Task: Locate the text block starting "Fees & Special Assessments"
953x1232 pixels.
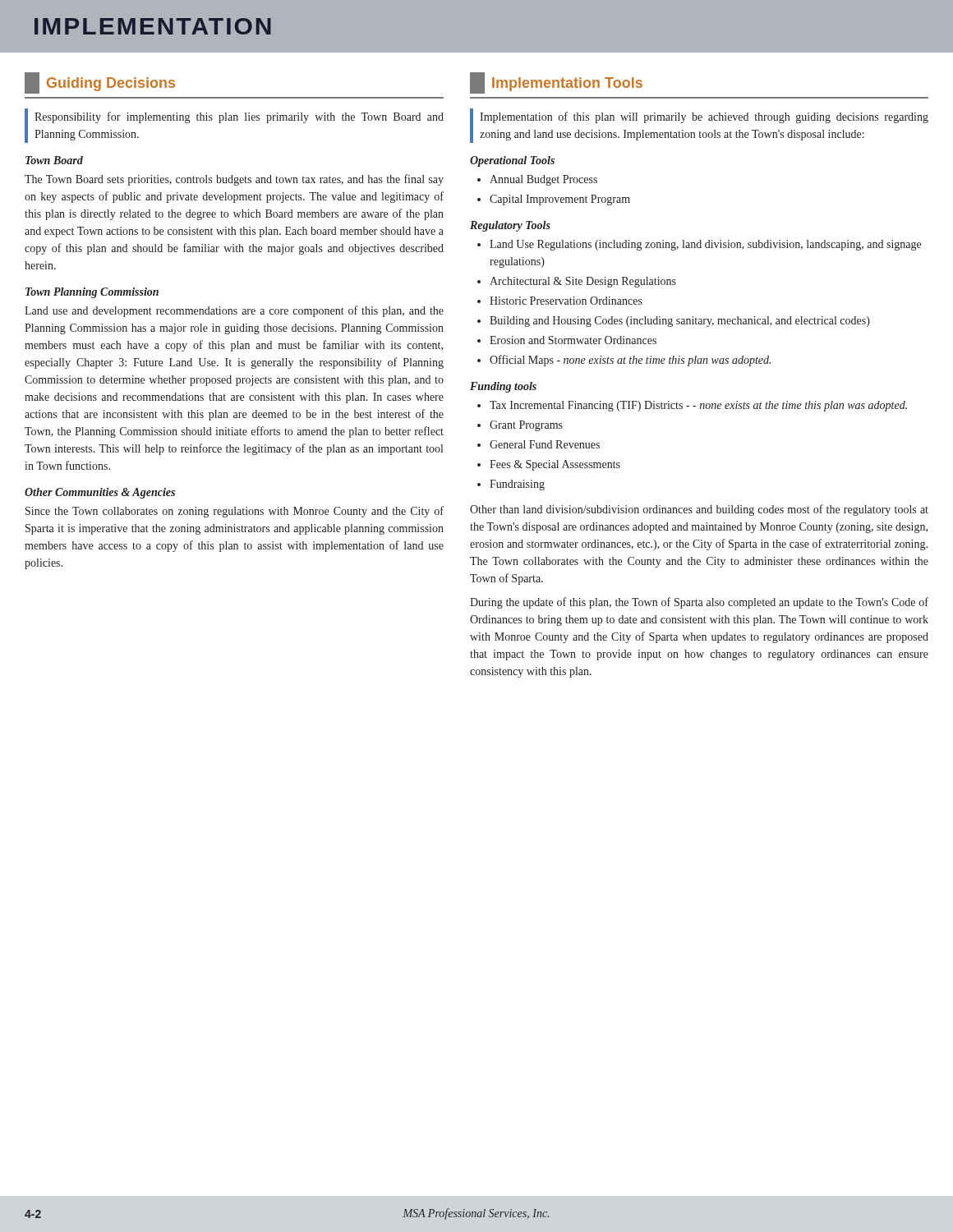Action: click(555, 464)
